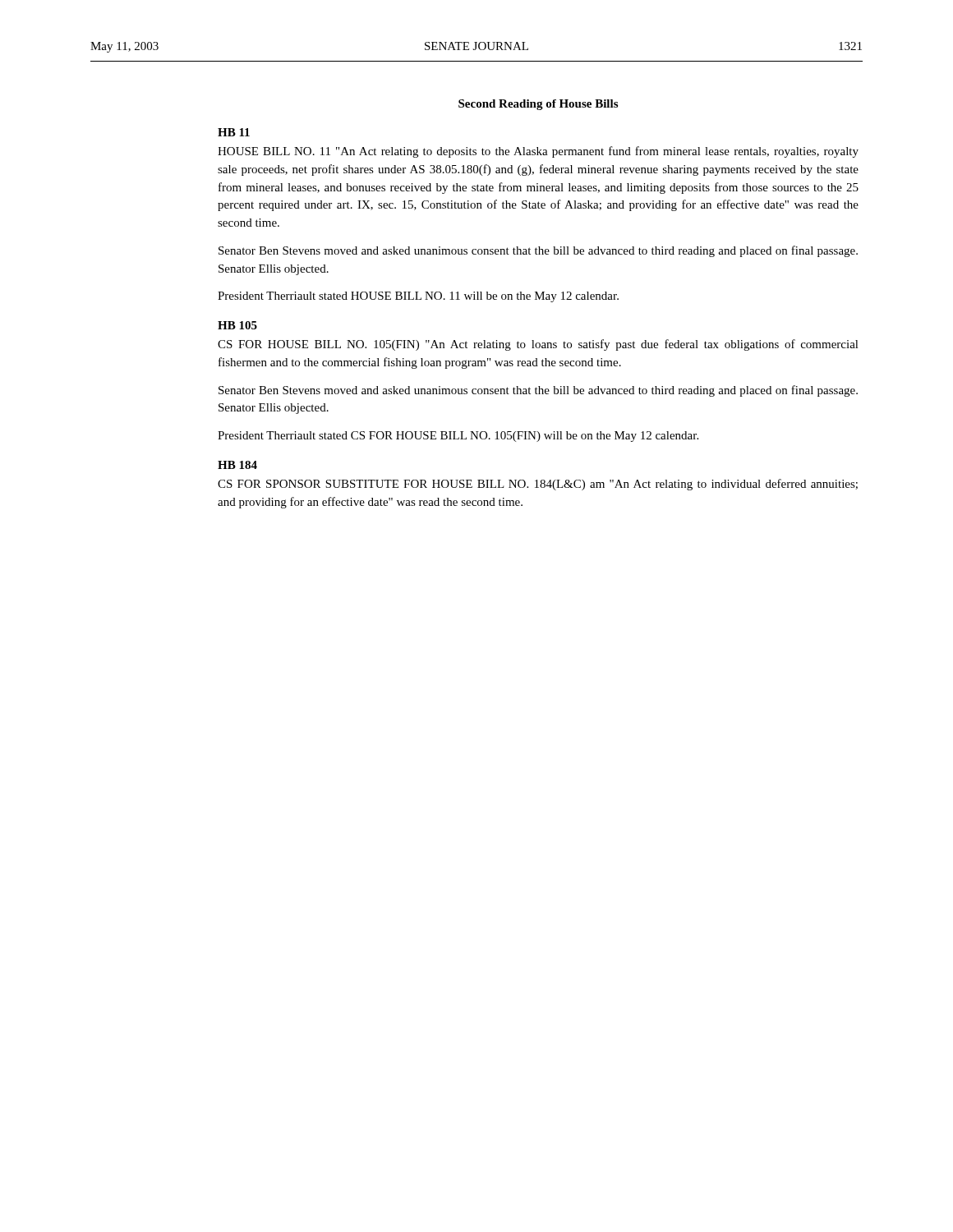The height and width of the screenshot is (1232, 953).
Task: Locate the block of text that opens with "President Therriault stated CS FOR HOUSE"
Action: point(458,435)
